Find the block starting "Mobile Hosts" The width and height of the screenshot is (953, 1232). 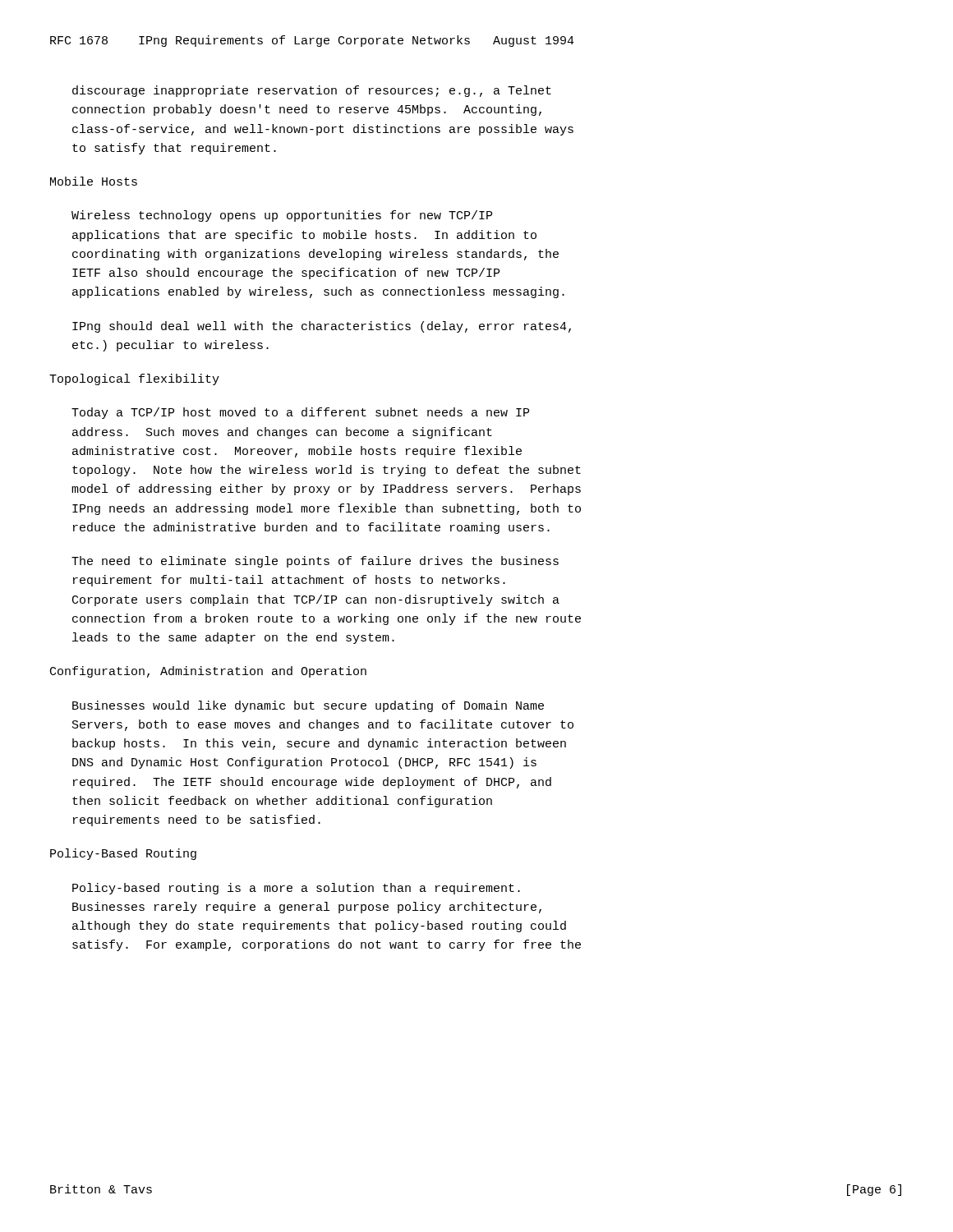[x=94, y=183]
